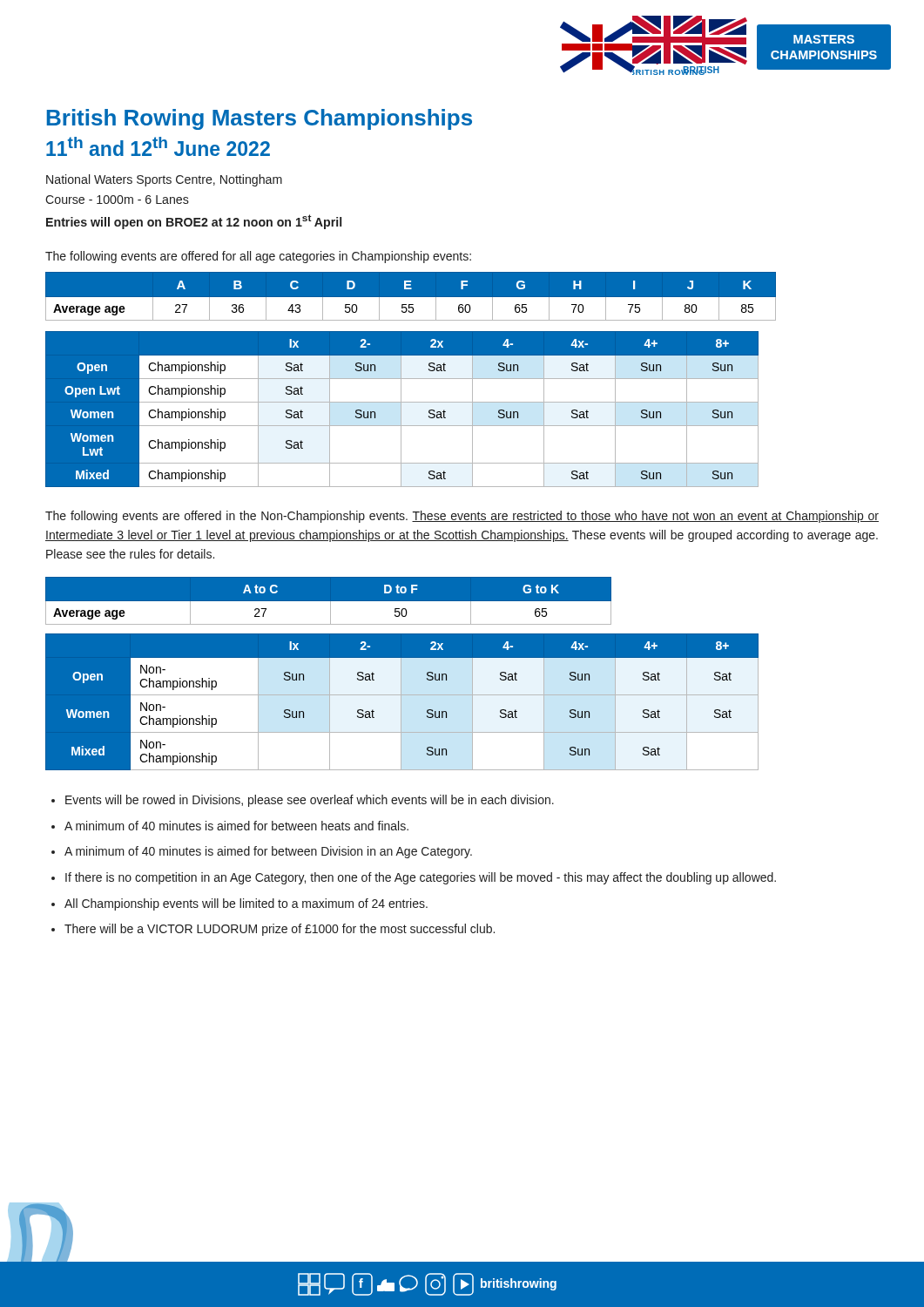Select the text block with the text "The following events are offered for all"
Viewport: 924px width, 1307px height.
click(x=259, y=256)
